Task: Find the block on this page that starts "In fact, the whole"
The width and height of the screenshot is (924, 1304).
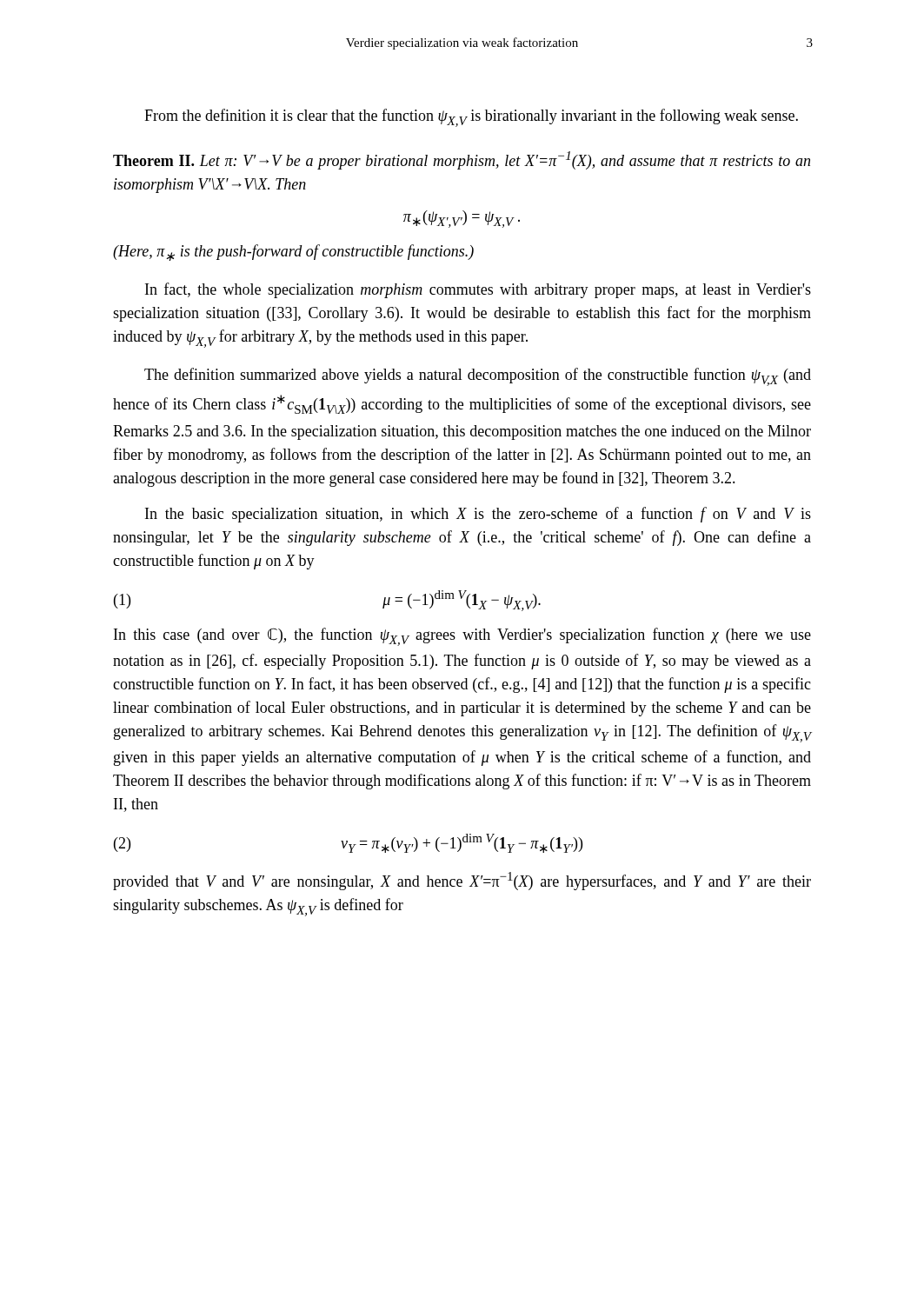Action: point(462,315)
